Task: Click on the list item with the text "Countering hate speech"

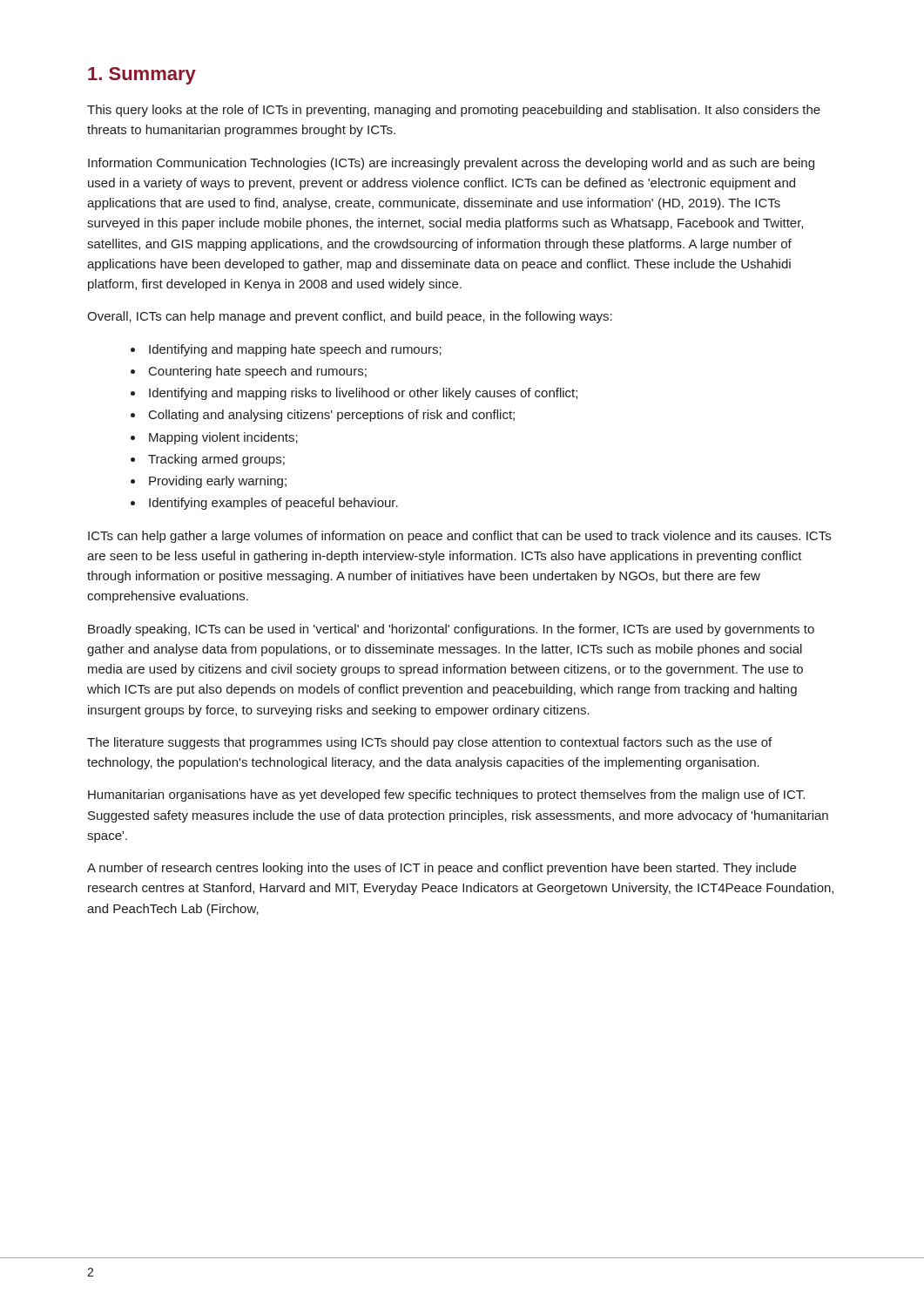Action: [x=258, y=371]
